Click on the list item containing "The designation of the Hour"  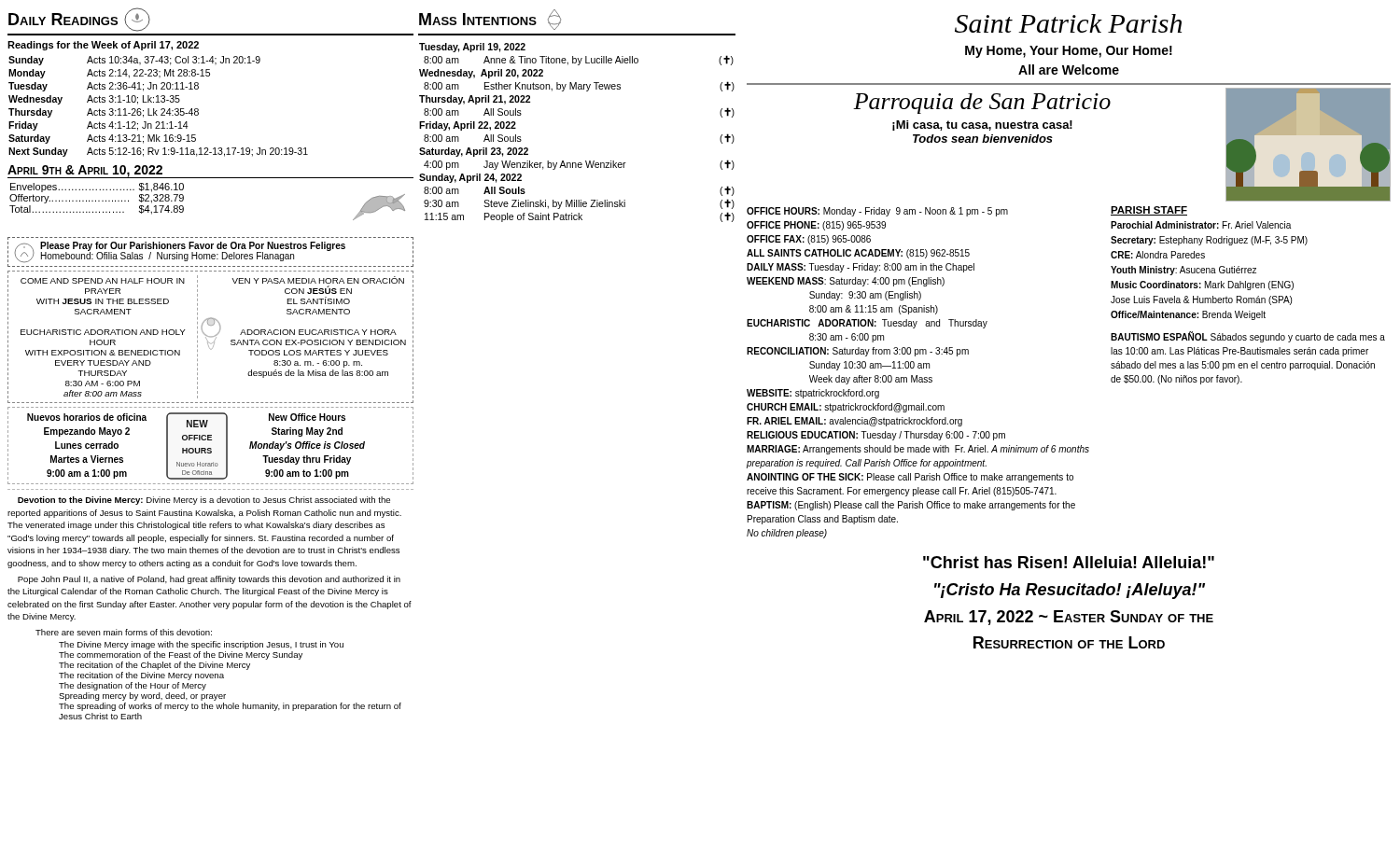click(x=132, y=685)
